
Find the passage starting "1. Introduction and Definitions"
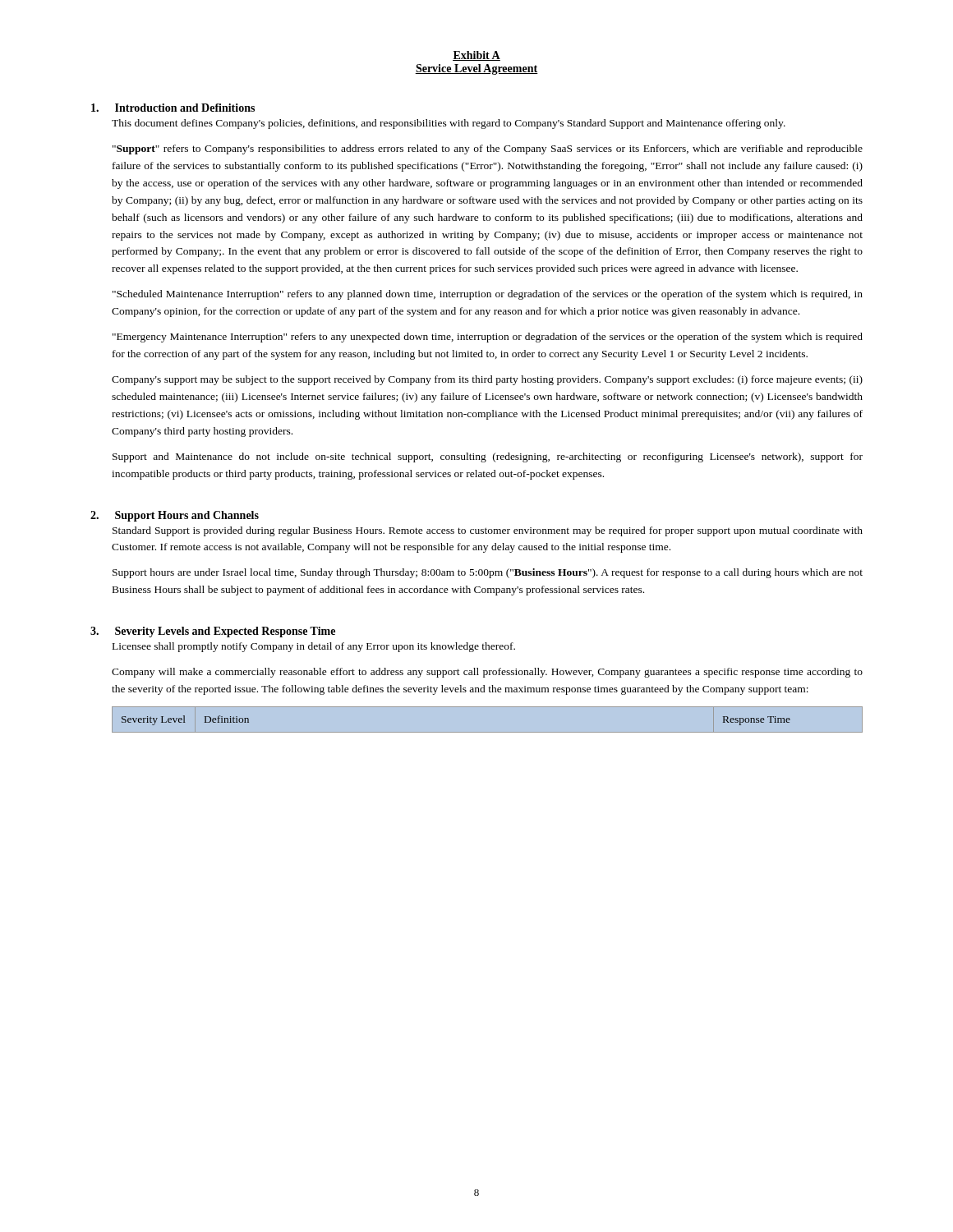pos(173,108)
